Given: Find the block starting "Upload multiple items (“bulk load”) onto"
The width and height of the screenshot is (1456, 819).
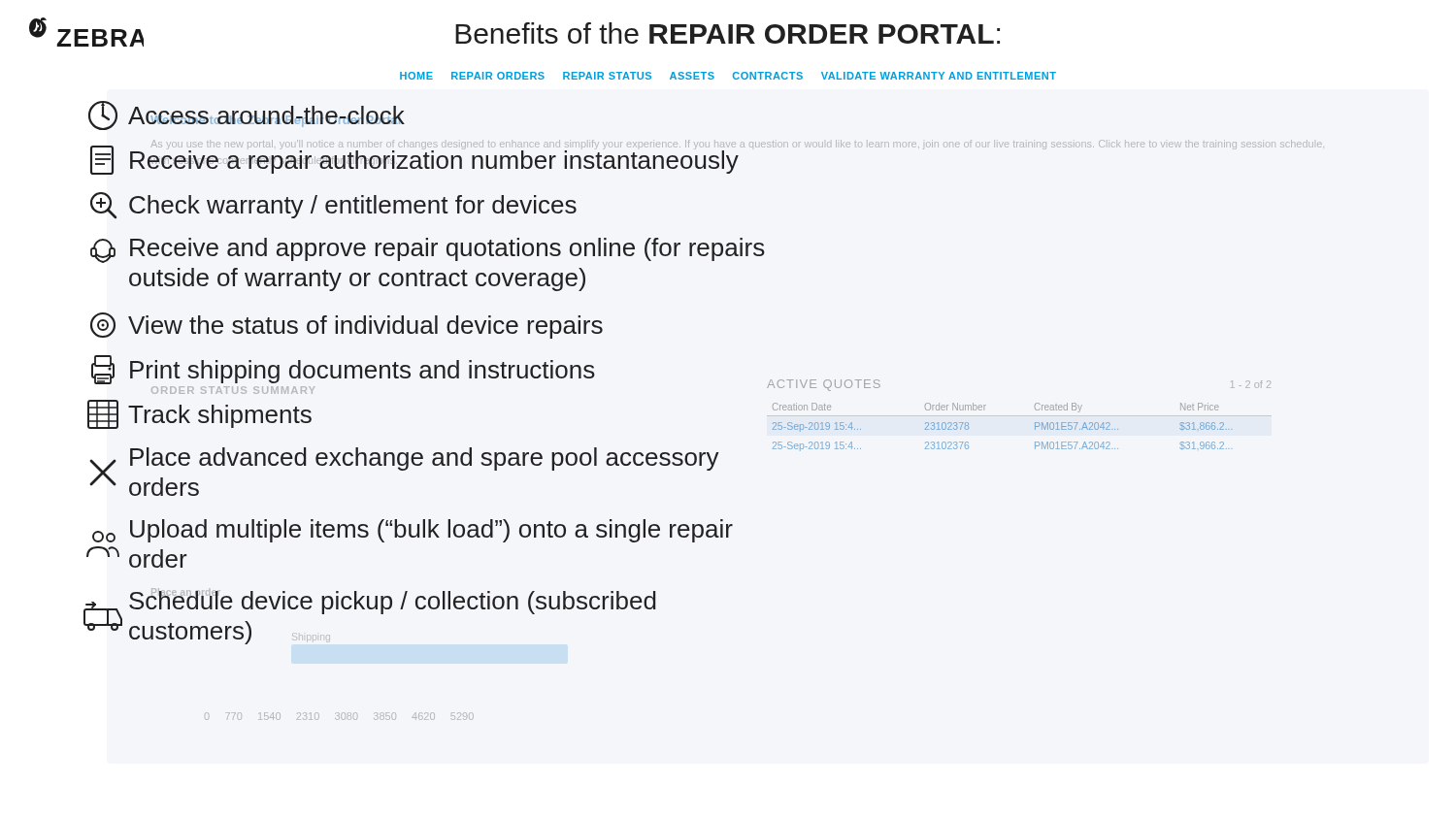Looking at the screenshot, I should pyautogui.click(x=432, y=544).
